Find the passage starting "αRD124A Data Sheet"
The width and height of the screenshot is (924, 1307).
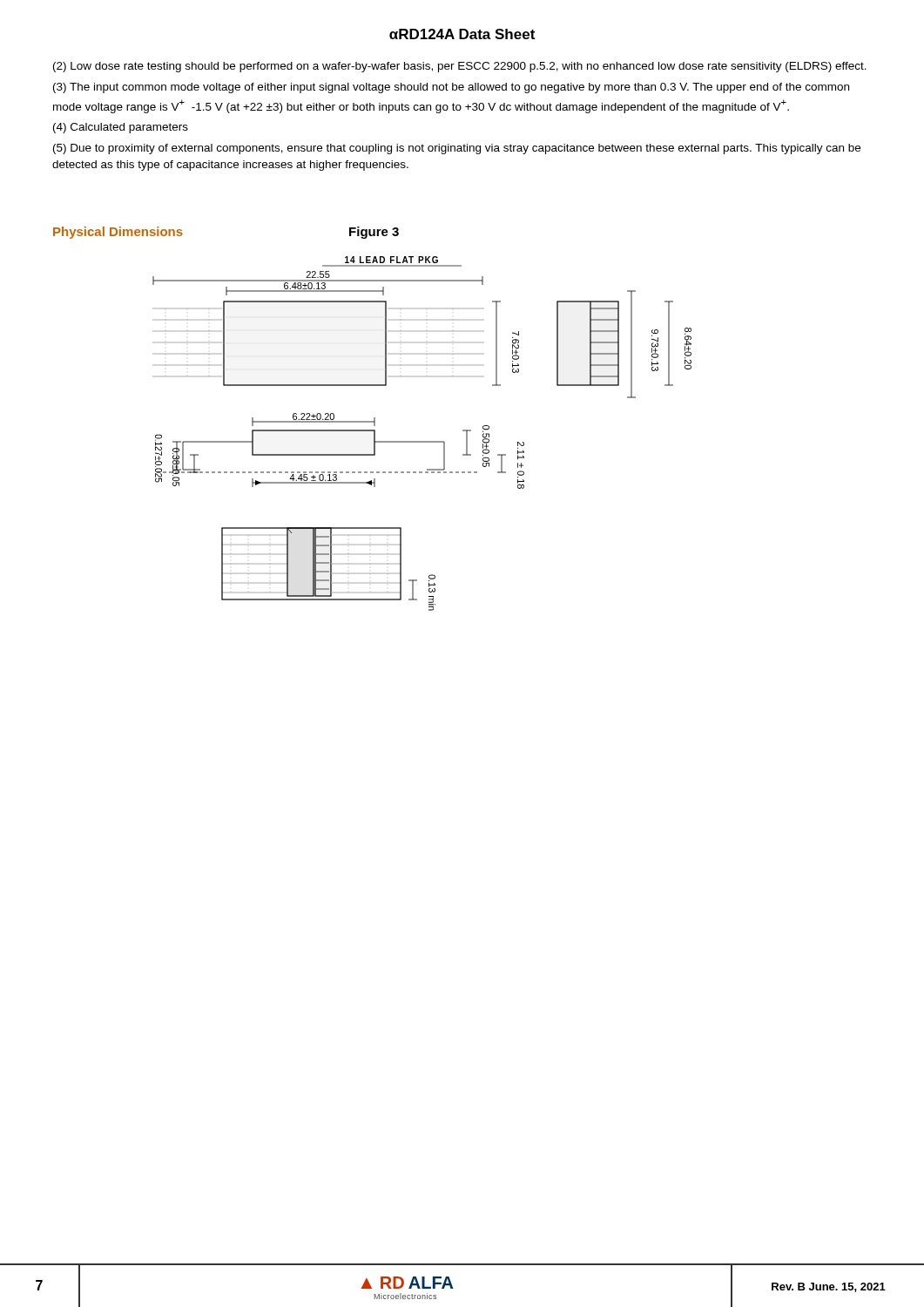click(x=462, y=34)
